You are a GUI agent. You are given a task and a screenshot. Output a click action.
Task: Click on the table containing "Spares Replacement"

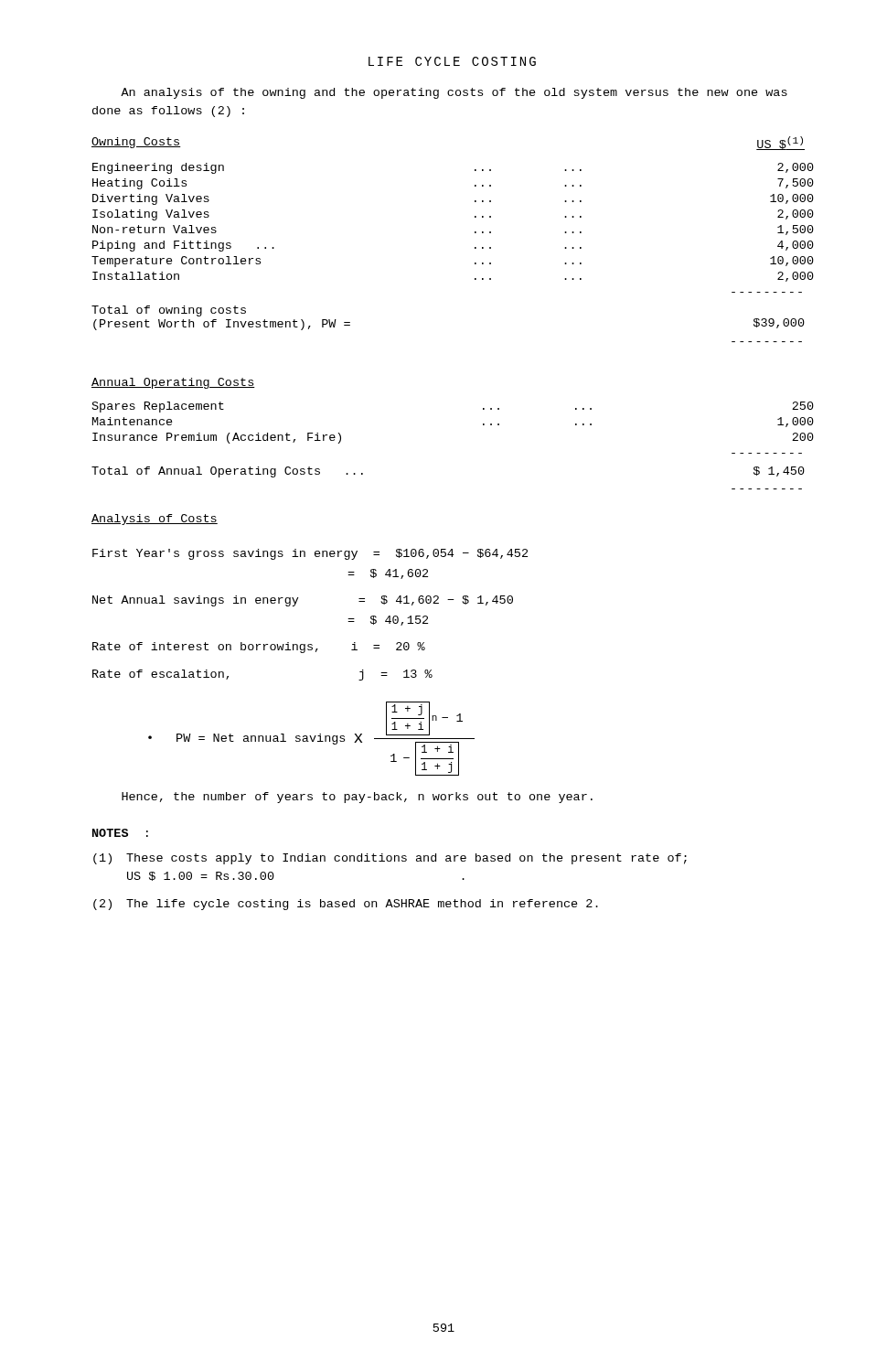(453, 447)
